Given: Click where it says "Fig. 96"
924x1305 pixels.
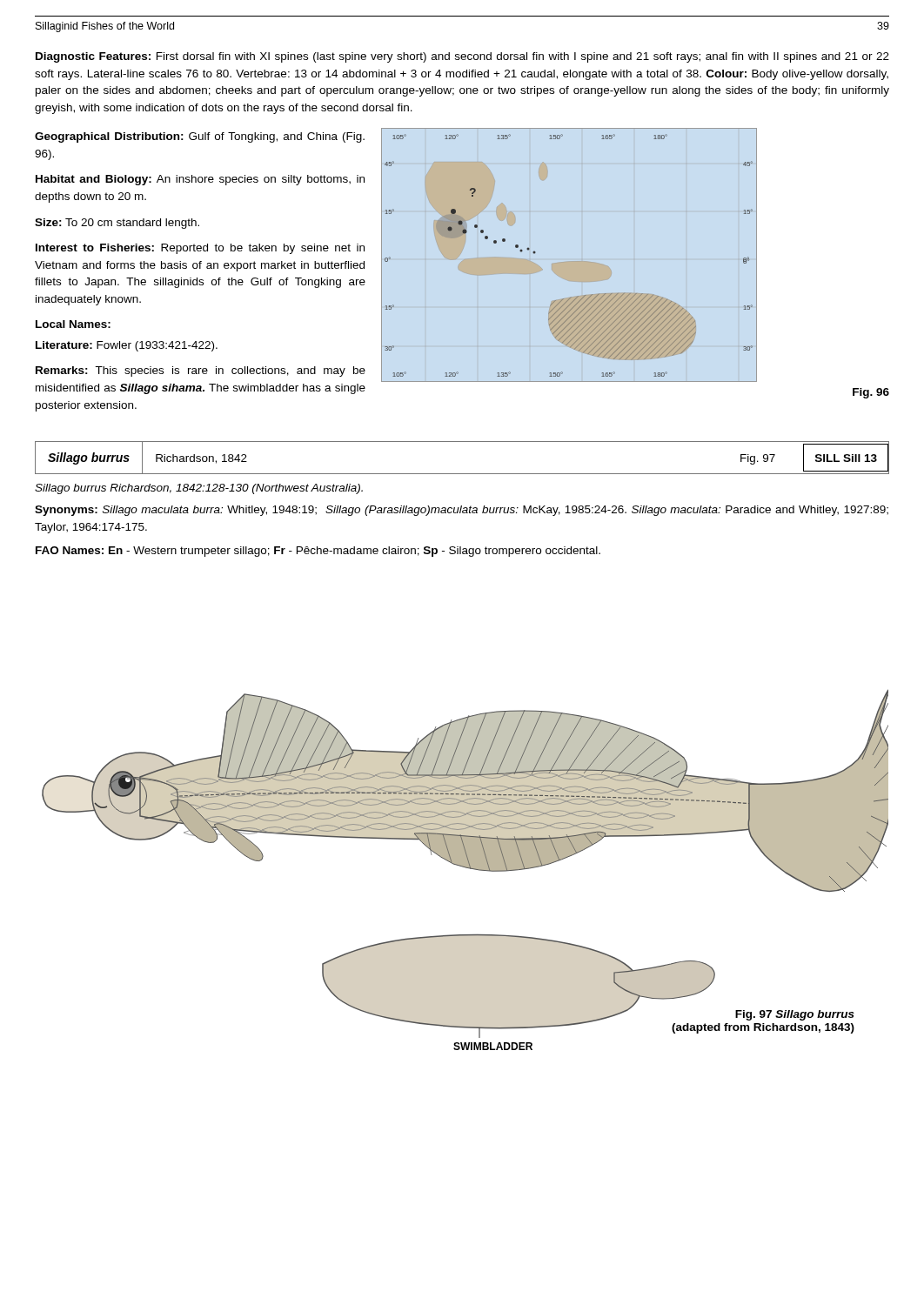Looking at the screenshot, I should 871,392.
